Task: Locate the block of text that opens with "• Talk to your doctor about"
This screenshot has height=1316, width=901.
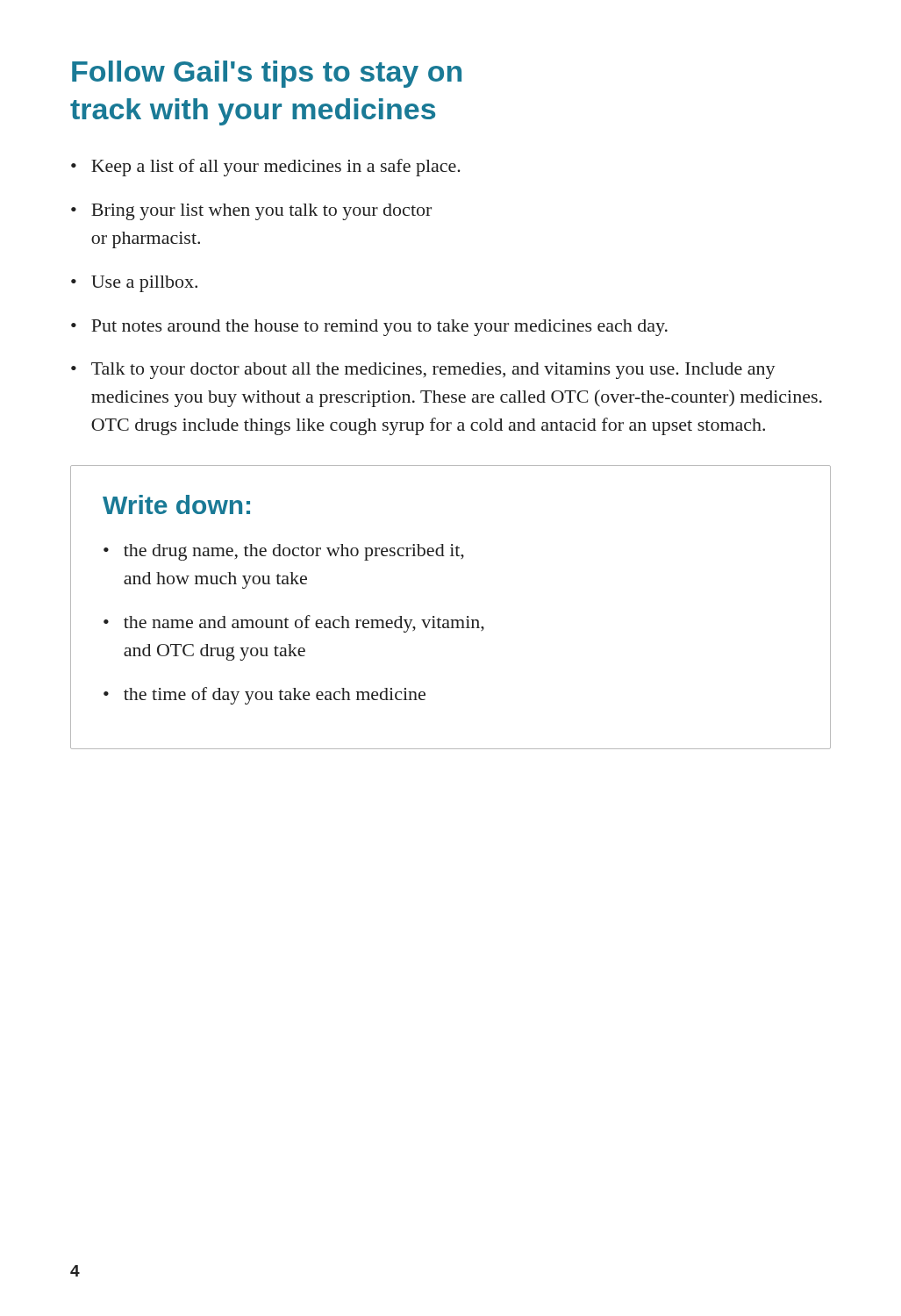Action: 450,397
